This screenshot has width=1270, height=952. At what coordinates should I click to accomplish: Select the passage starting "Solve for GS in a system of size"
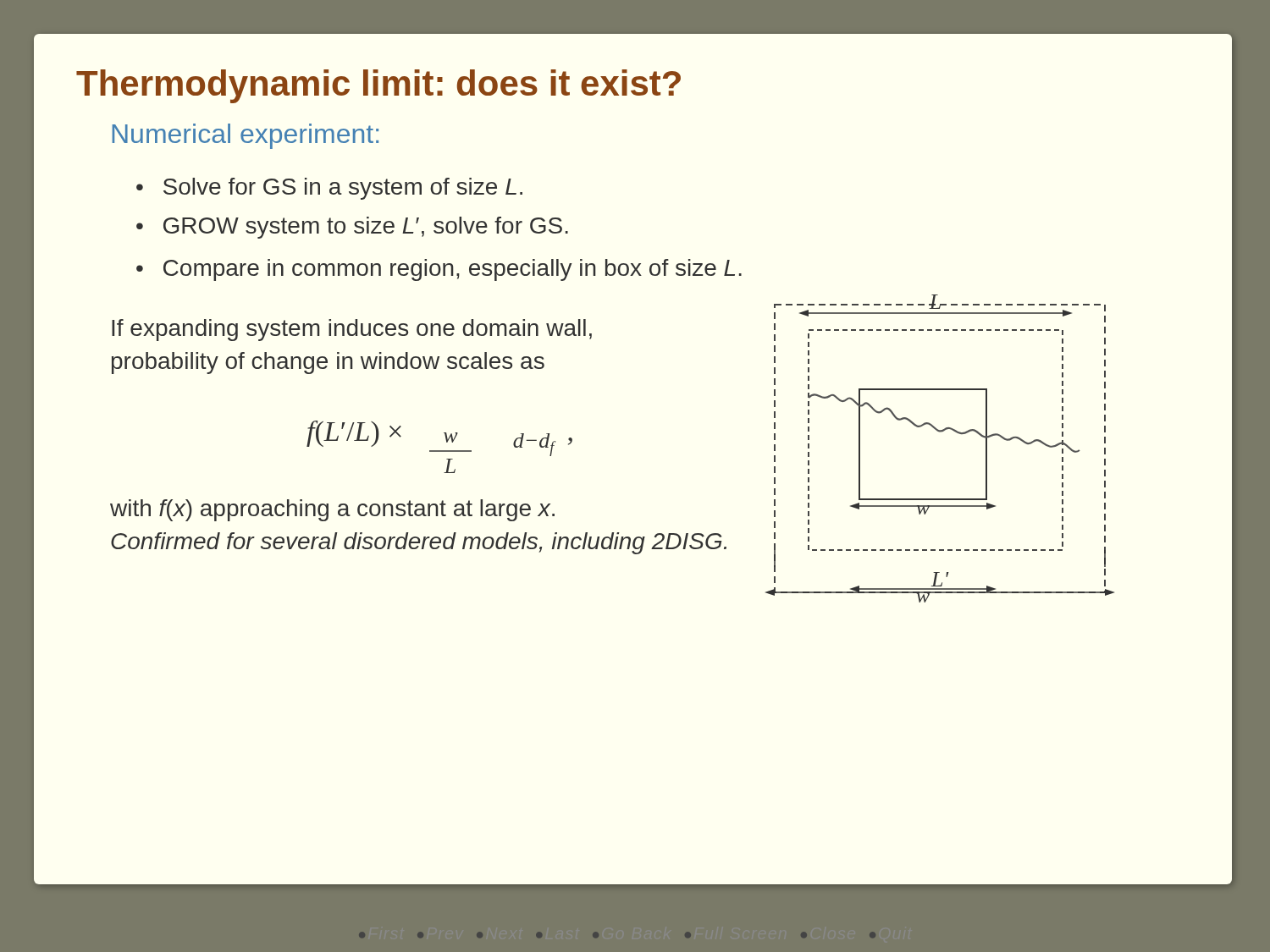(340, 187)
